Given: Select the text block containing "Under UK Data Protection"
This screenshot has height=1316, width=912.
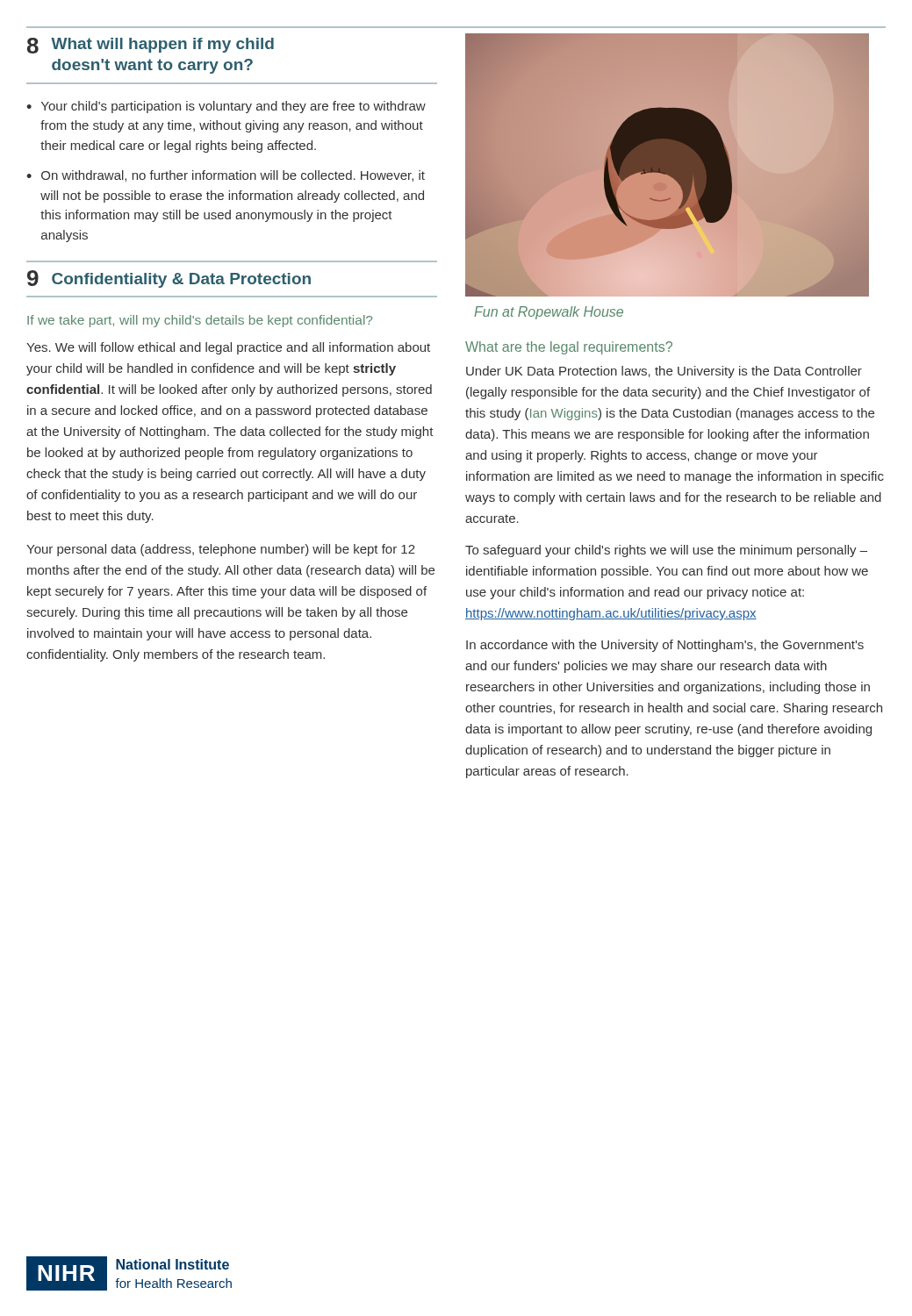Looking at the screenshot, I should click(x=675, y=445).
